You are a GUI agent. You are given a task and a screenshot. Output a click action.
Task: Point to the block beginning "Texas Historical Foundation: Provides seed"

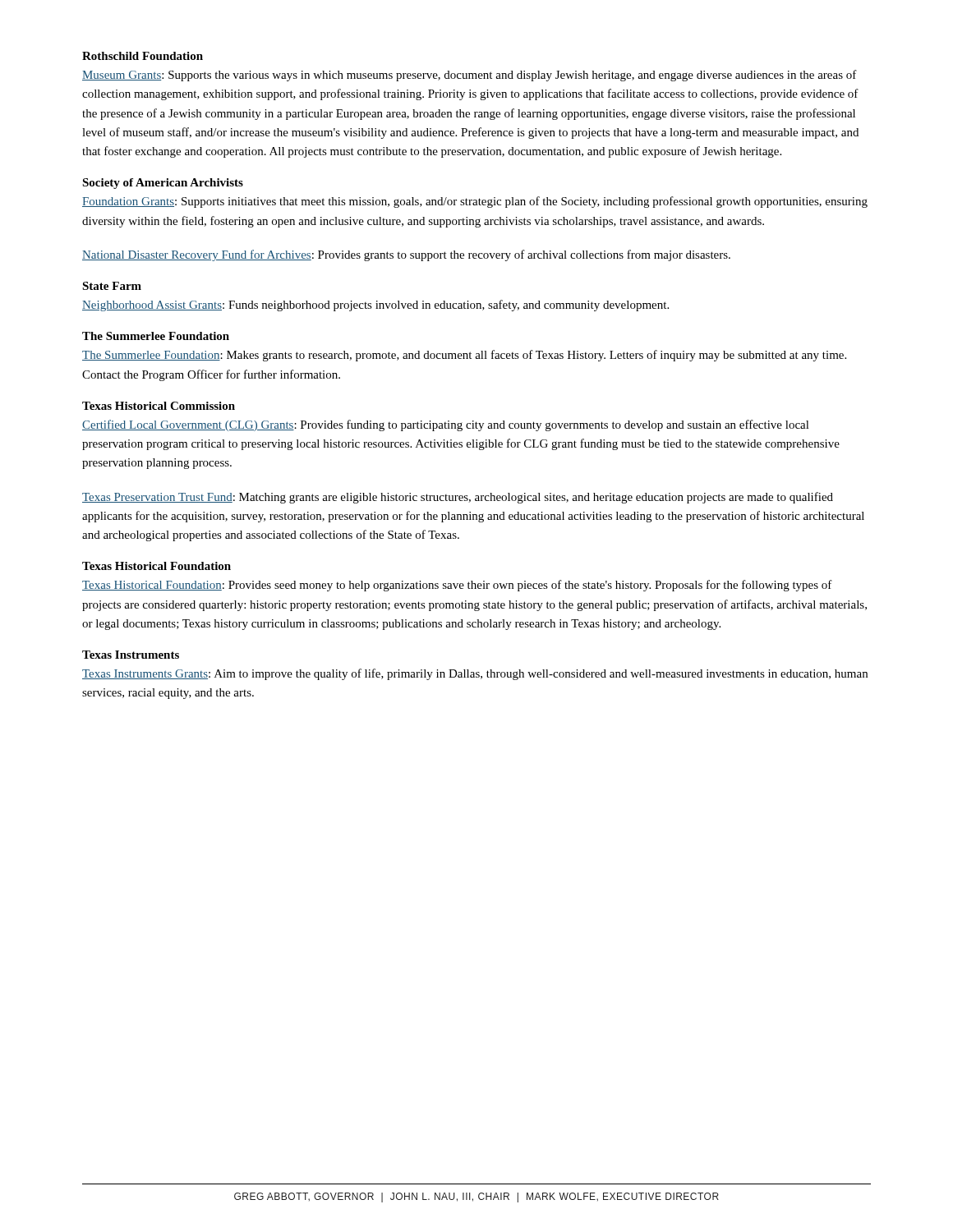475,604
